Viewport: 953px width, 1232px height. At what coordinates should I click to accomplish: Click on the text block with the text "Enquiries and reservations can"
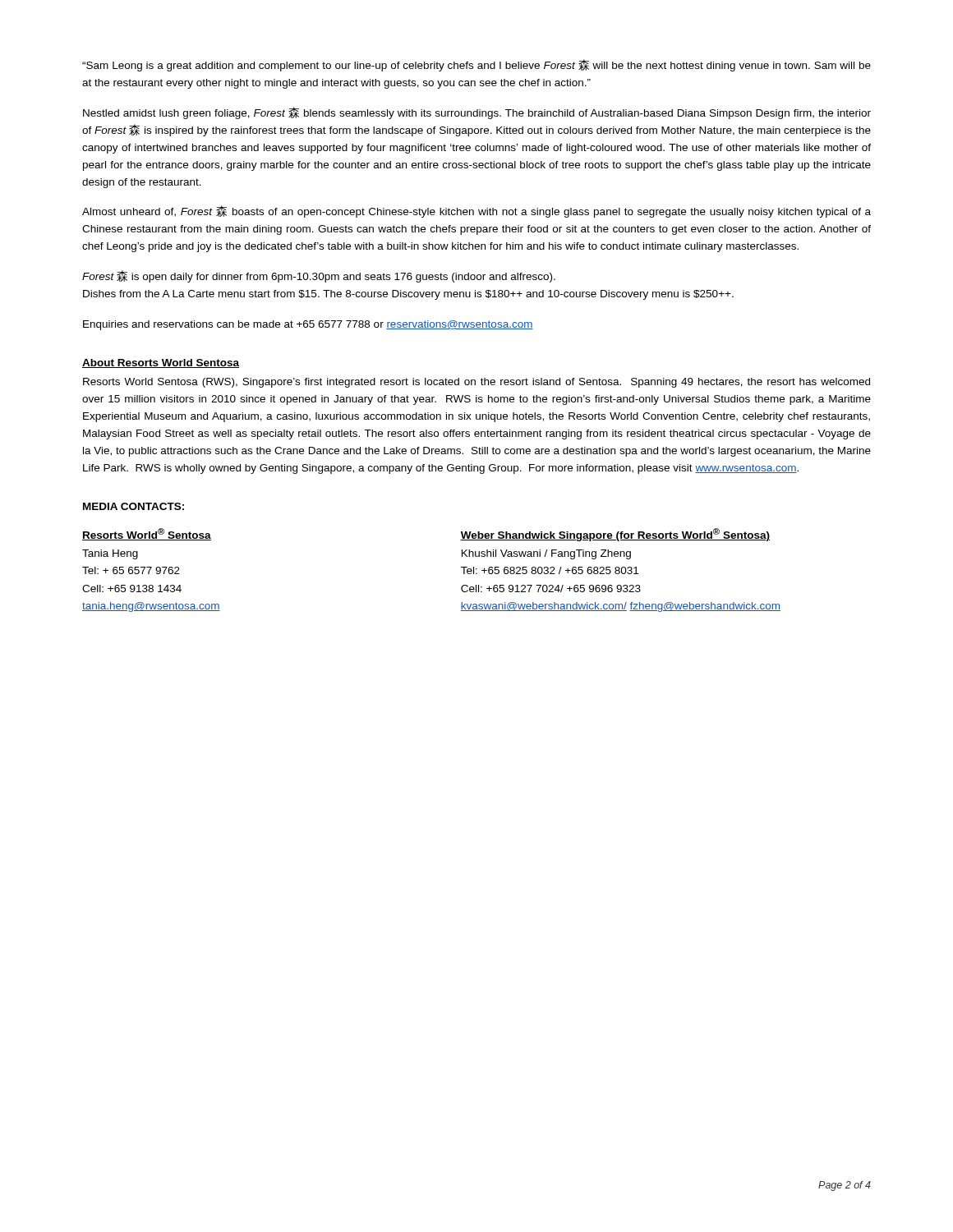coord(307,324)
